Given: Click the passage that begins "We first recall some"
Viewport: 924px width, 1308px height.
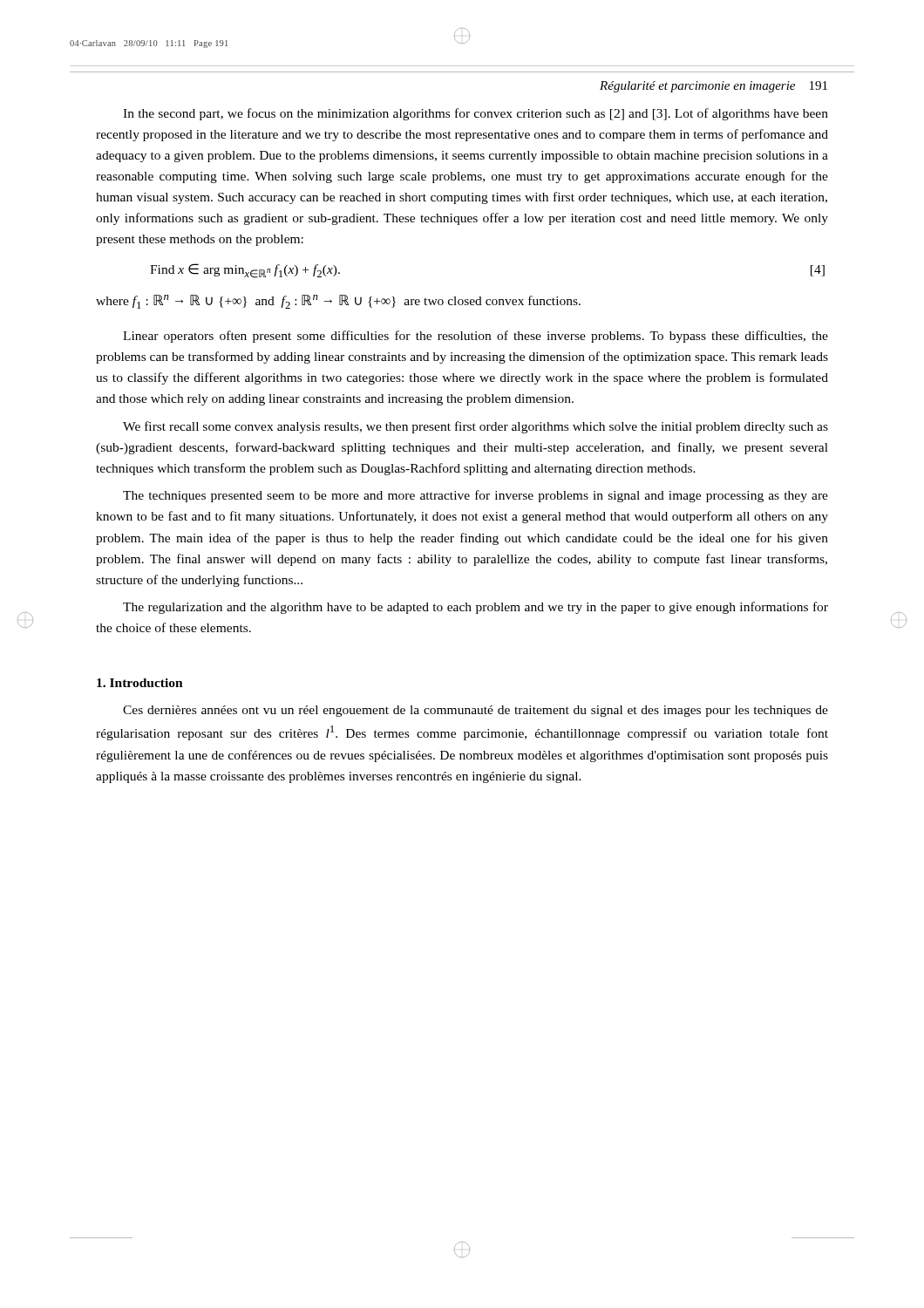Looking at the screenshot, I should (x=462, y=447).
